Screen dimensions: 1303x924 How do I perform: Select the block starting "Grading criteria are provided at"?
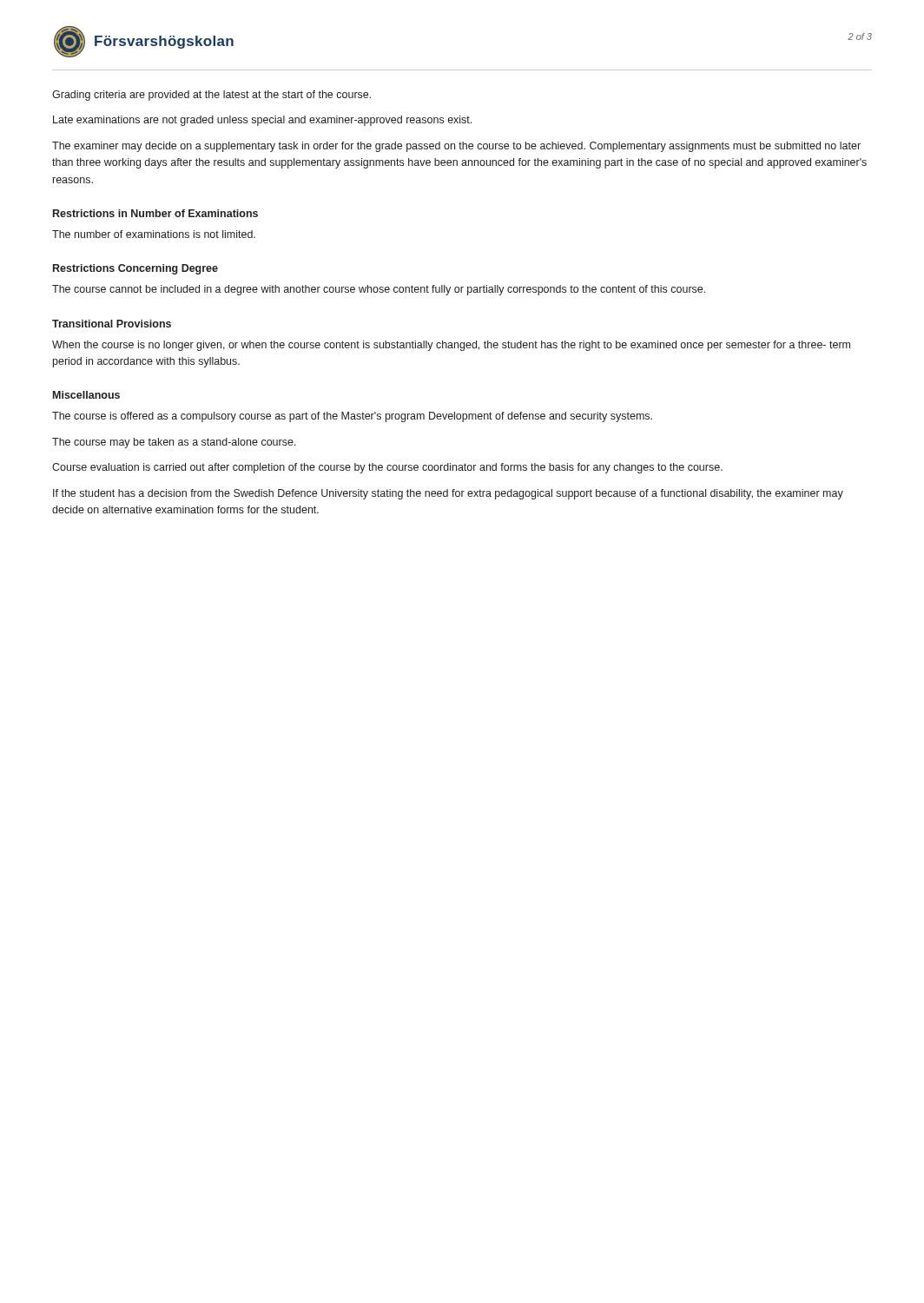212,95
